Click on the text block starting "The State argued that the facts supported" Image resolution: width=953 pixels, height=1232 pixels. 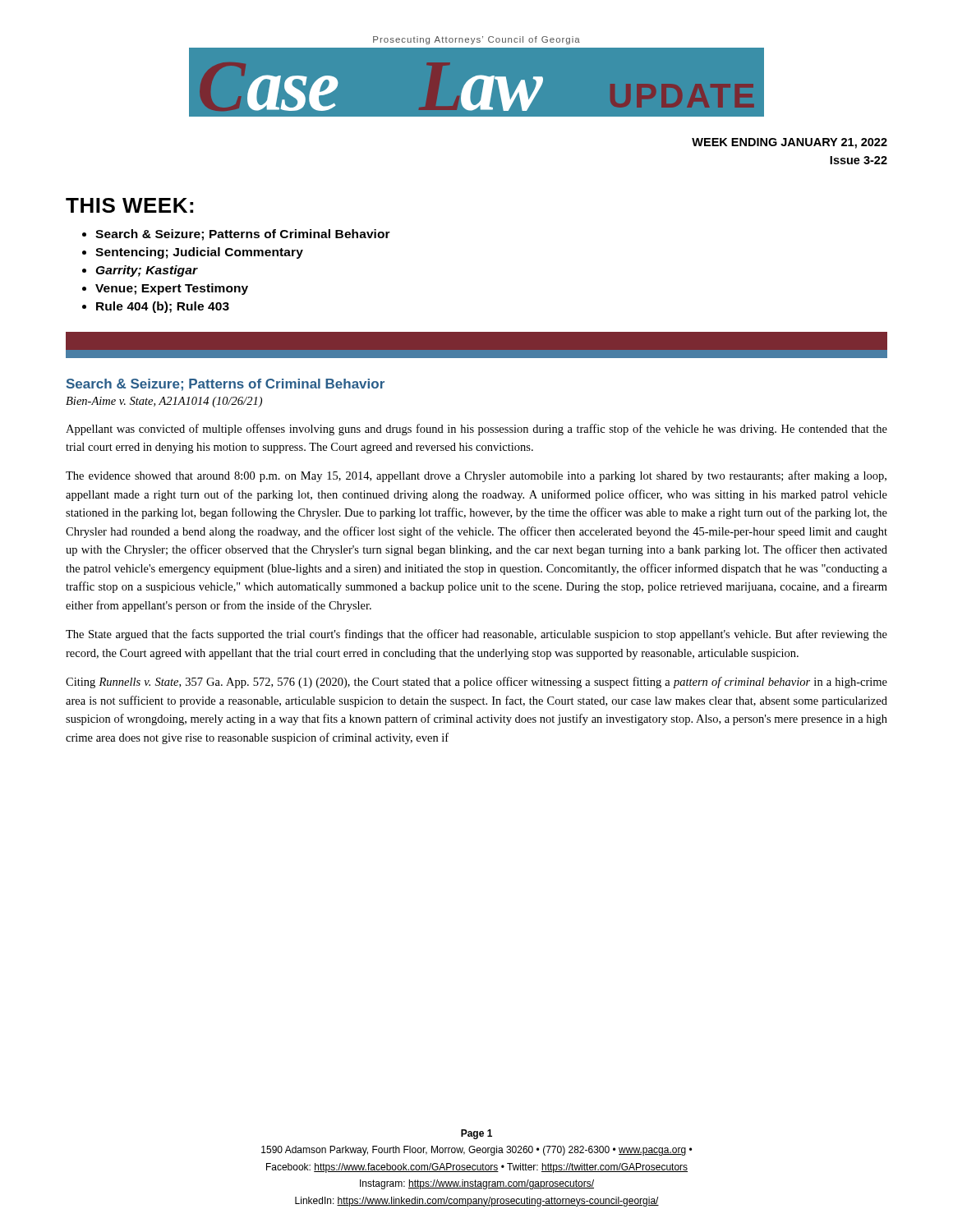(x=476, y=643)
